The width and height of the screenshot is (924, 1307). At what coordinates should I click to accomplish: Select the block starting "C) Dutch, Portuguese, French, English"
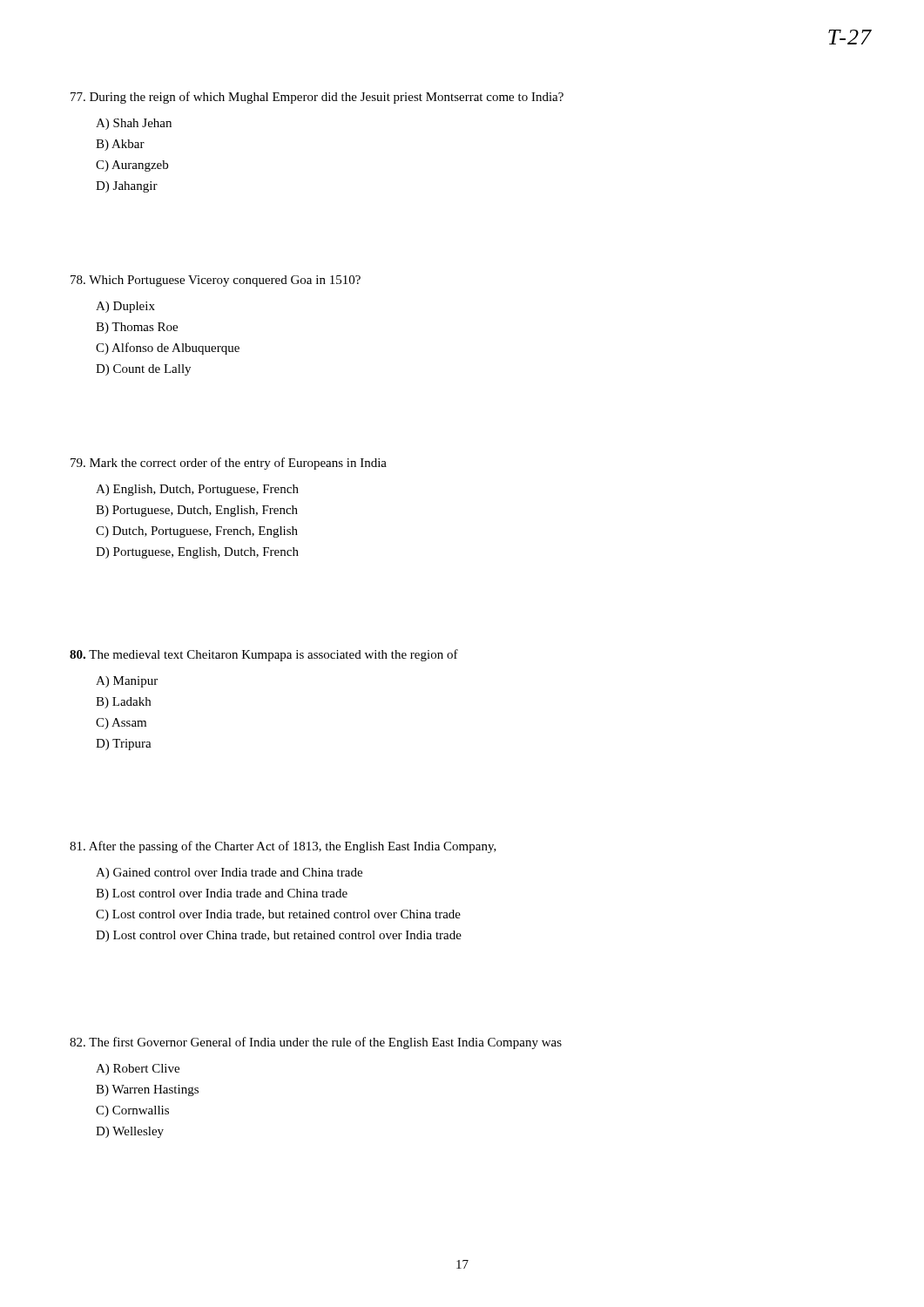[x=197, y=530]
